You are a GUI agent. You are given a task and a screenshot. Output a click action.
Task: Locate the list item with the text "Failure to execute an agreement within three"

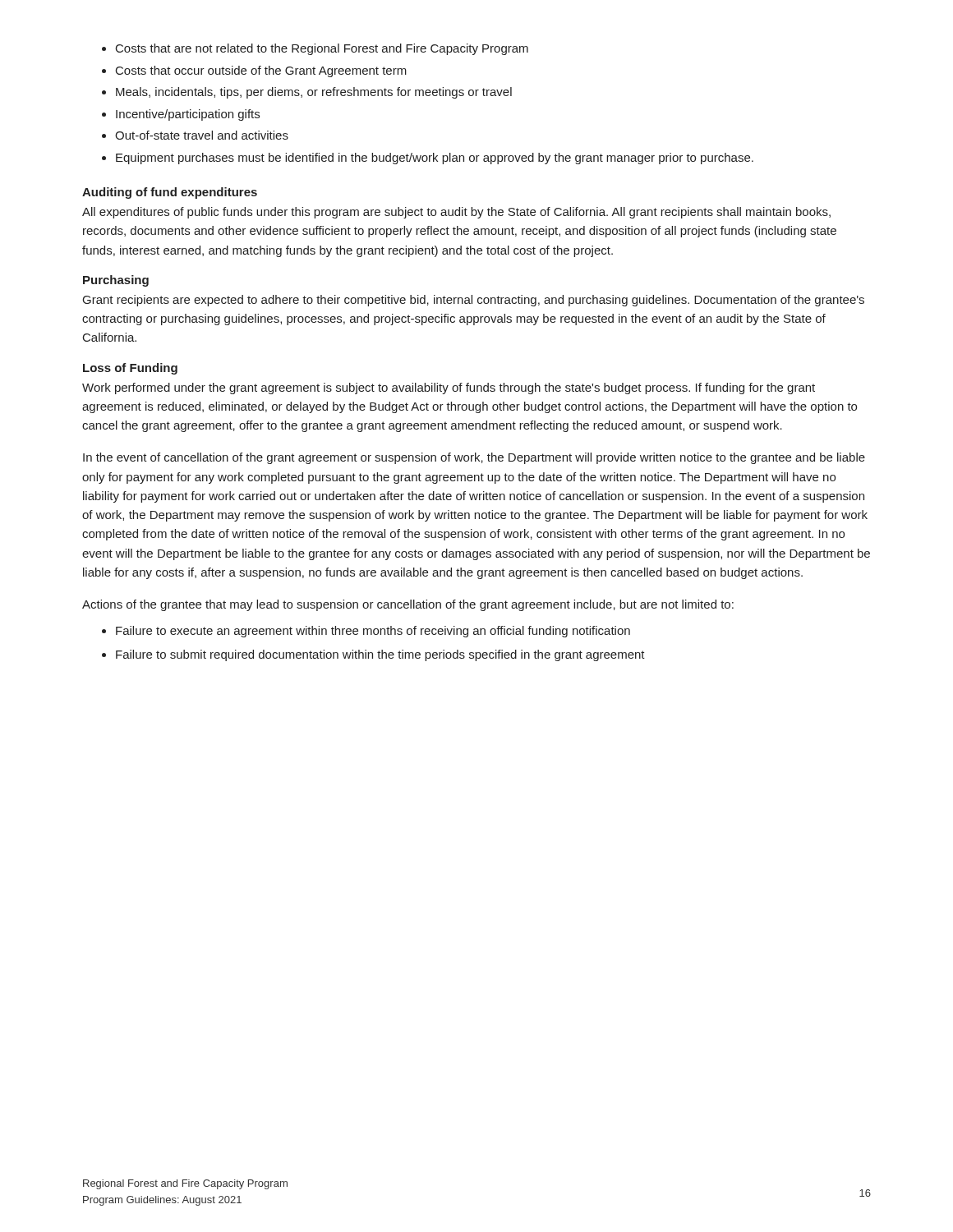(x=485, y=631)
